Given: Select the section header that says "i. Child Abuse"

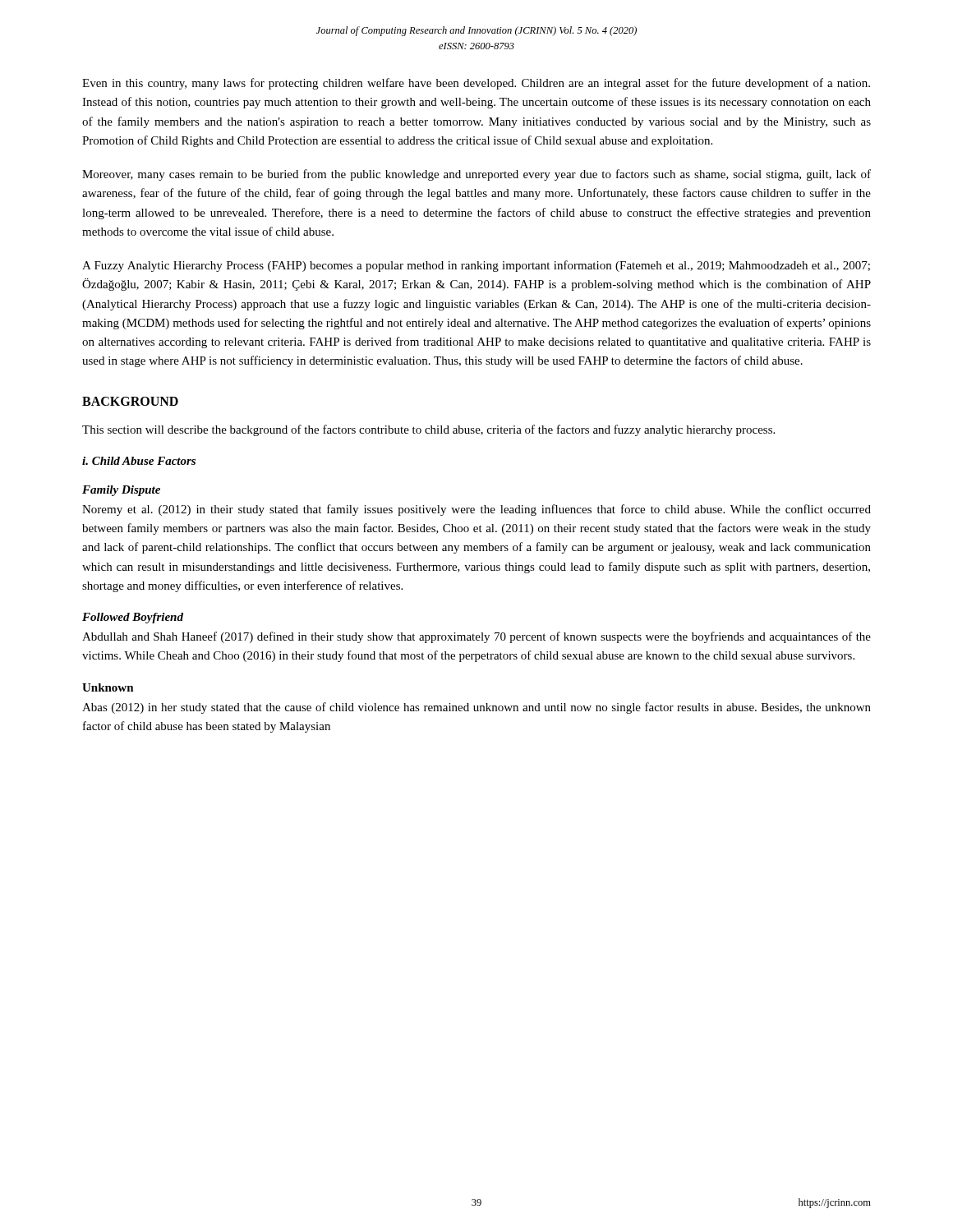Looking at the screenshot, I should click(x=139, y=461).
